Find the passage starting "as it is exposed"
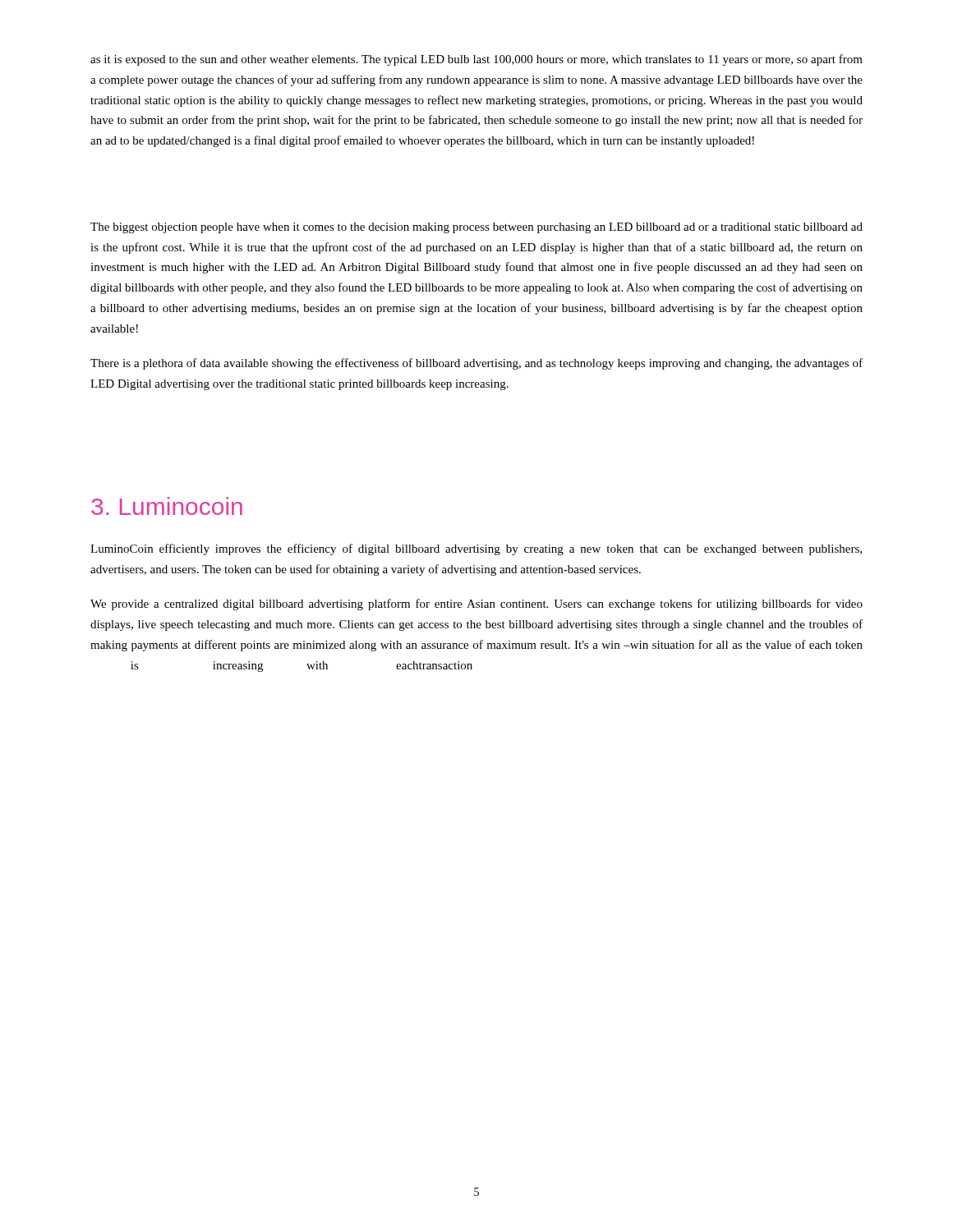 point(476,100)
